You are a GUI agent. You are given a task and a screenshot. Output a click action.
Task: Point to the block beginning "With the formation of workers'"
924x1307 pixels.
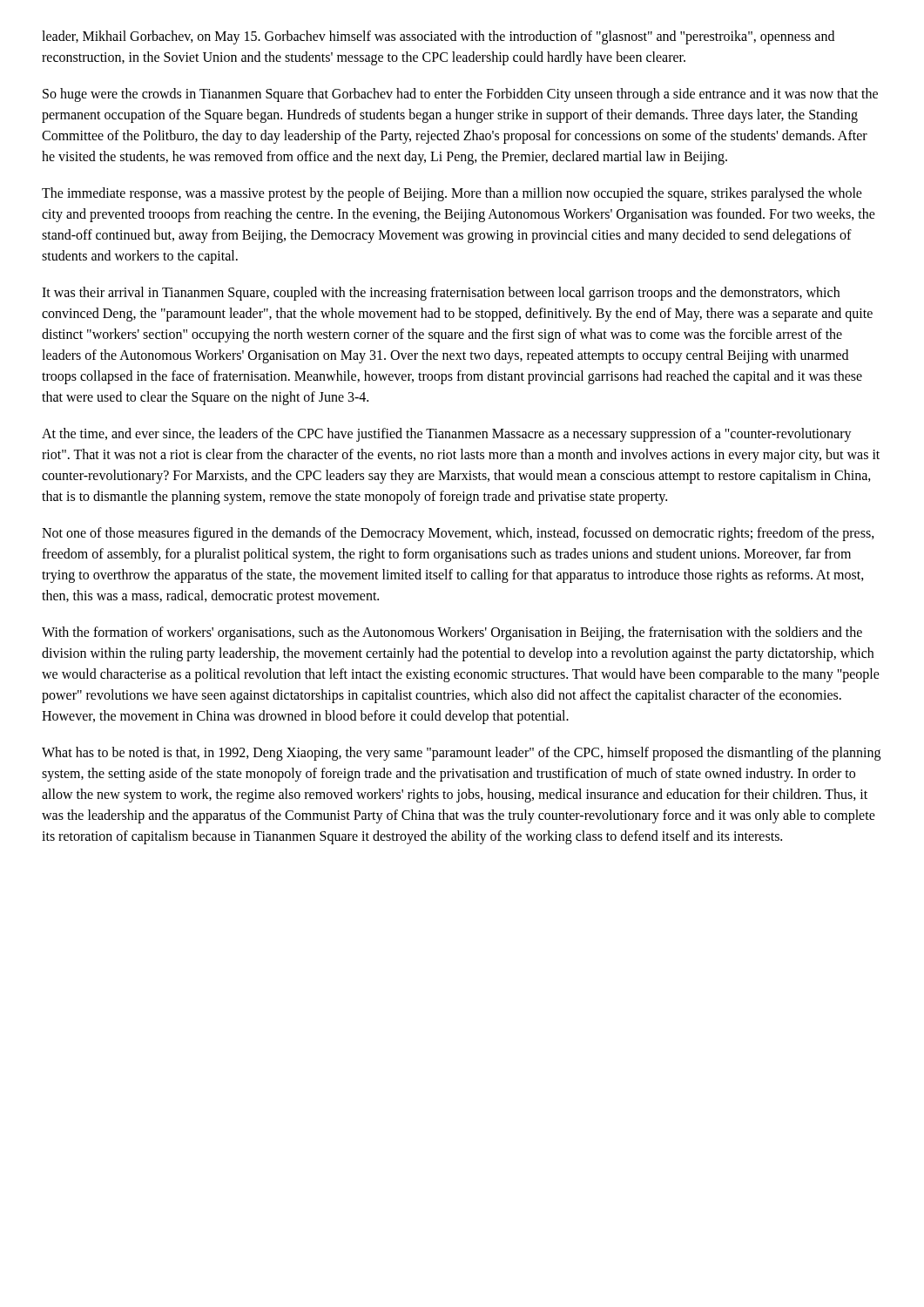coord(461,674)
